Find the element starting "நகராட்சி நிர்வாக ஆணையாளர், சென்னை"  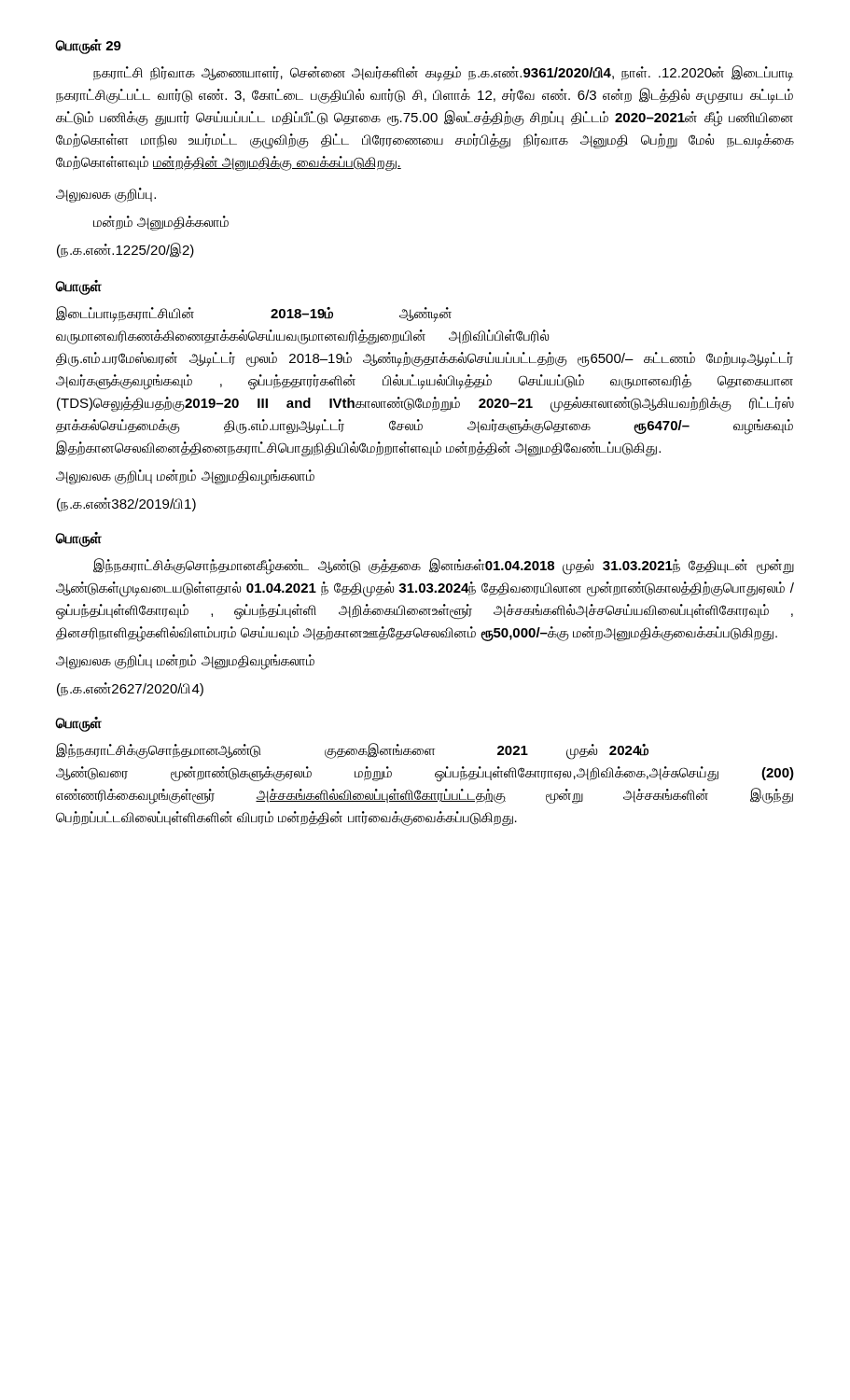tap(425, 117)
